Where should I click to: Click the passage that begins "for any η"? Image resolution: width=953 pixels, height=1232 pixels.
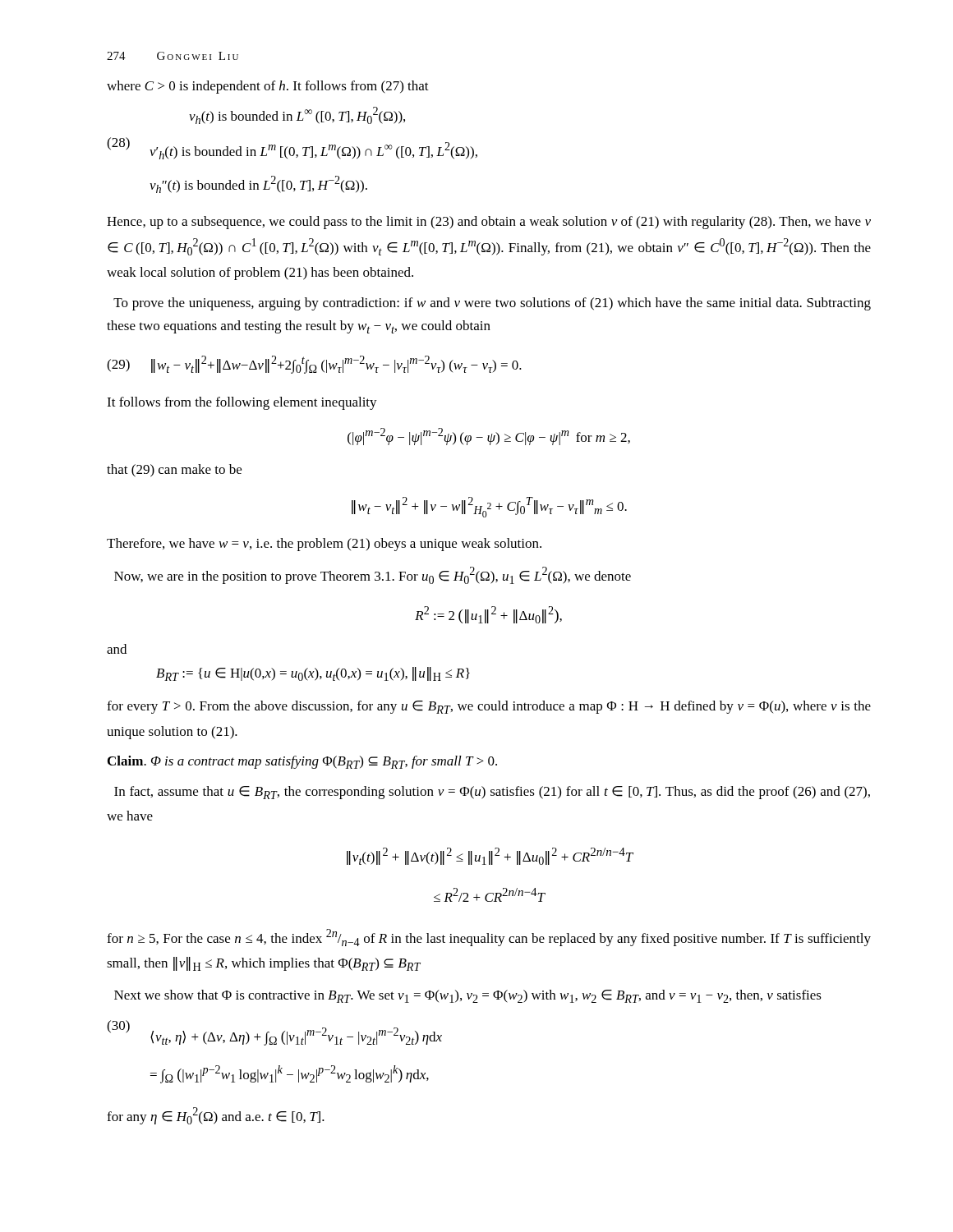[216, 1116]
